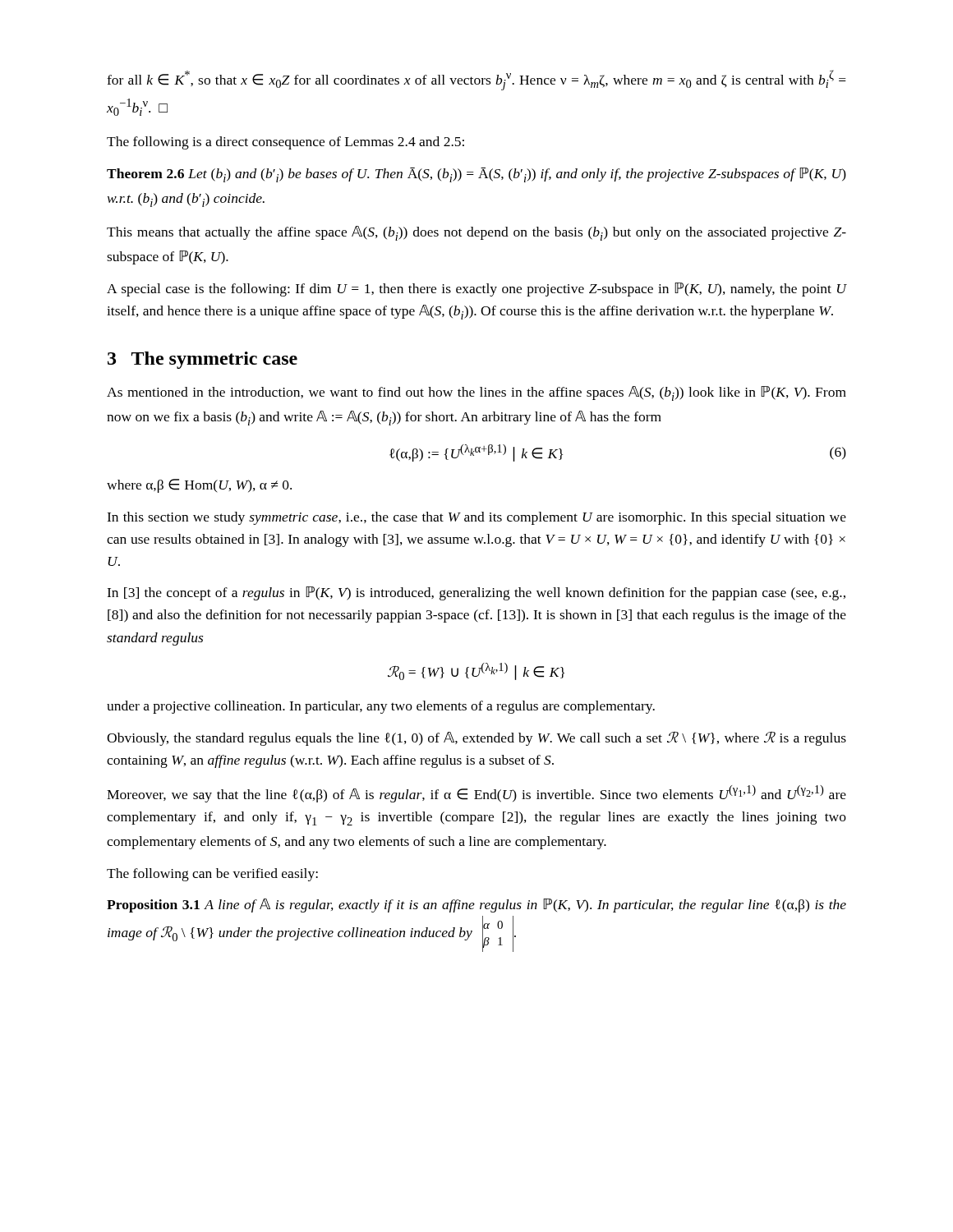Click on the text block that reads "Proposition 3.1 A line of 𝔸 is regular,"

(x=476, y=923)
